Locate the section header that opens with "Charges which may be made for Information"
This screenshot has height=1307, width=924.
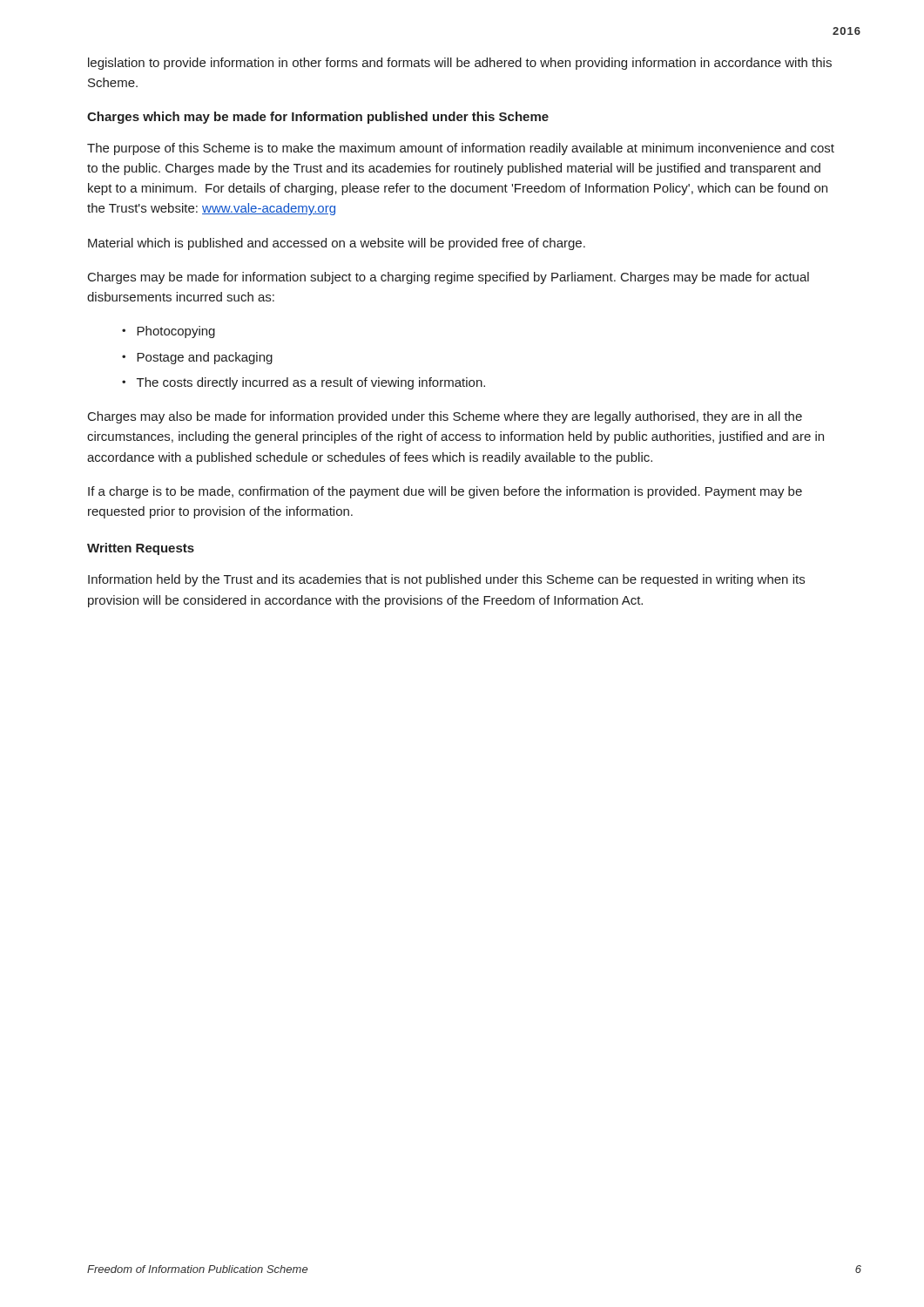(x=318, y=116)
